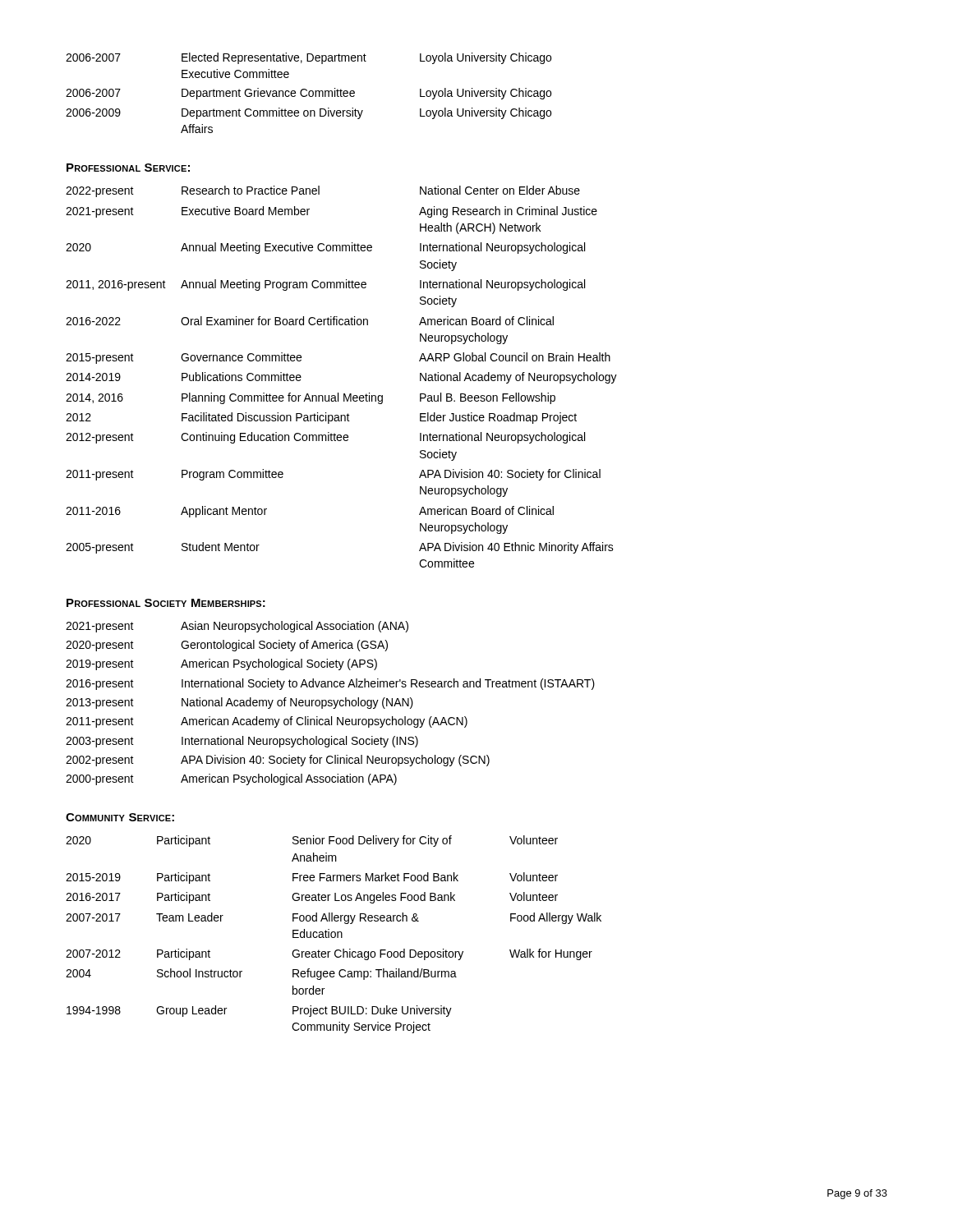This screenshot has width=953, height=1232.
Task: Locate the block starting "2016-2017 Participant Greater"
Action: 312,898
